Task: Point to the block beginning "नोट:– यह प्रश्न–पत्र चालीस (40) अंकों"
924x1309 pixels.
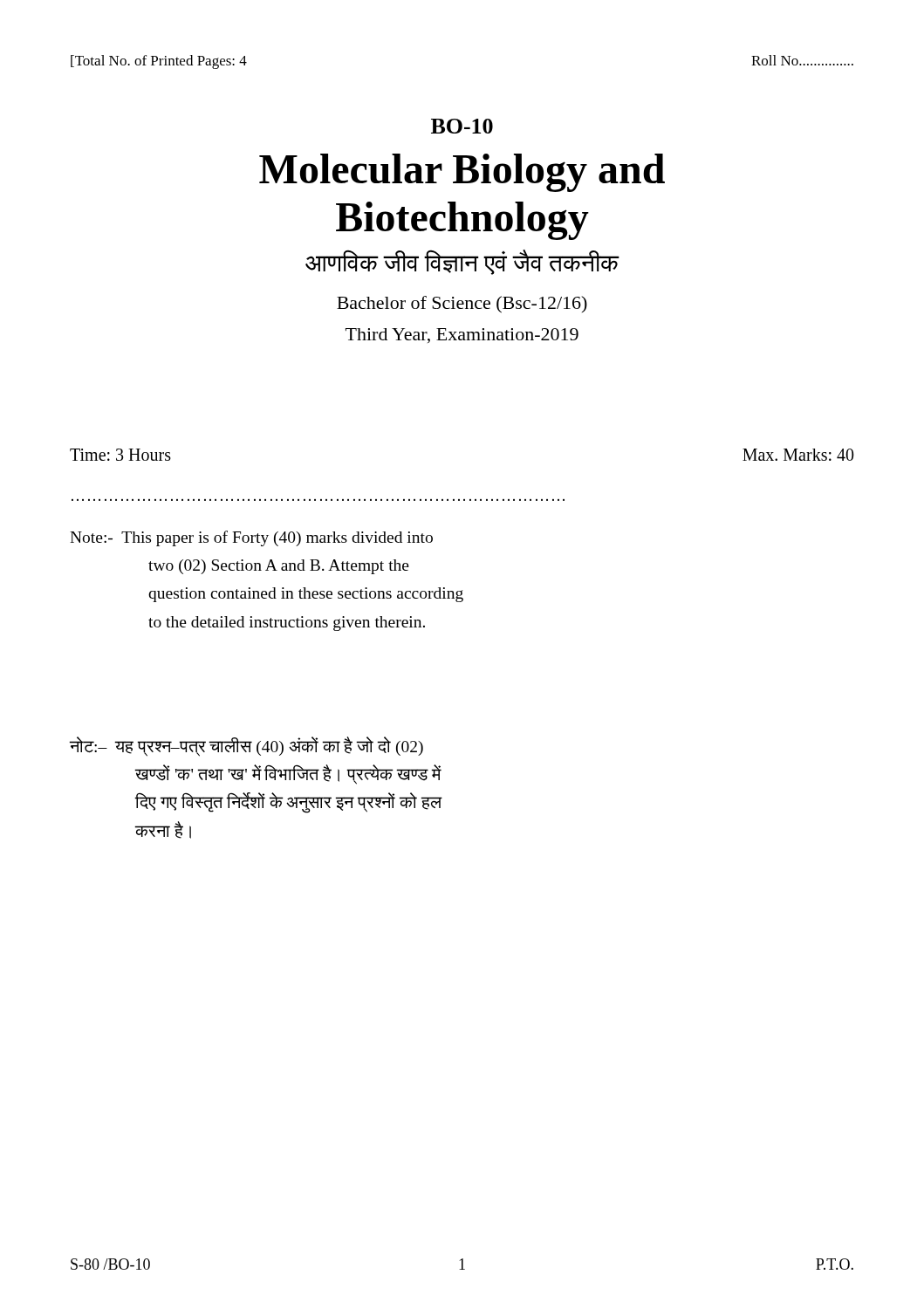Action: (x=246, y=747)
